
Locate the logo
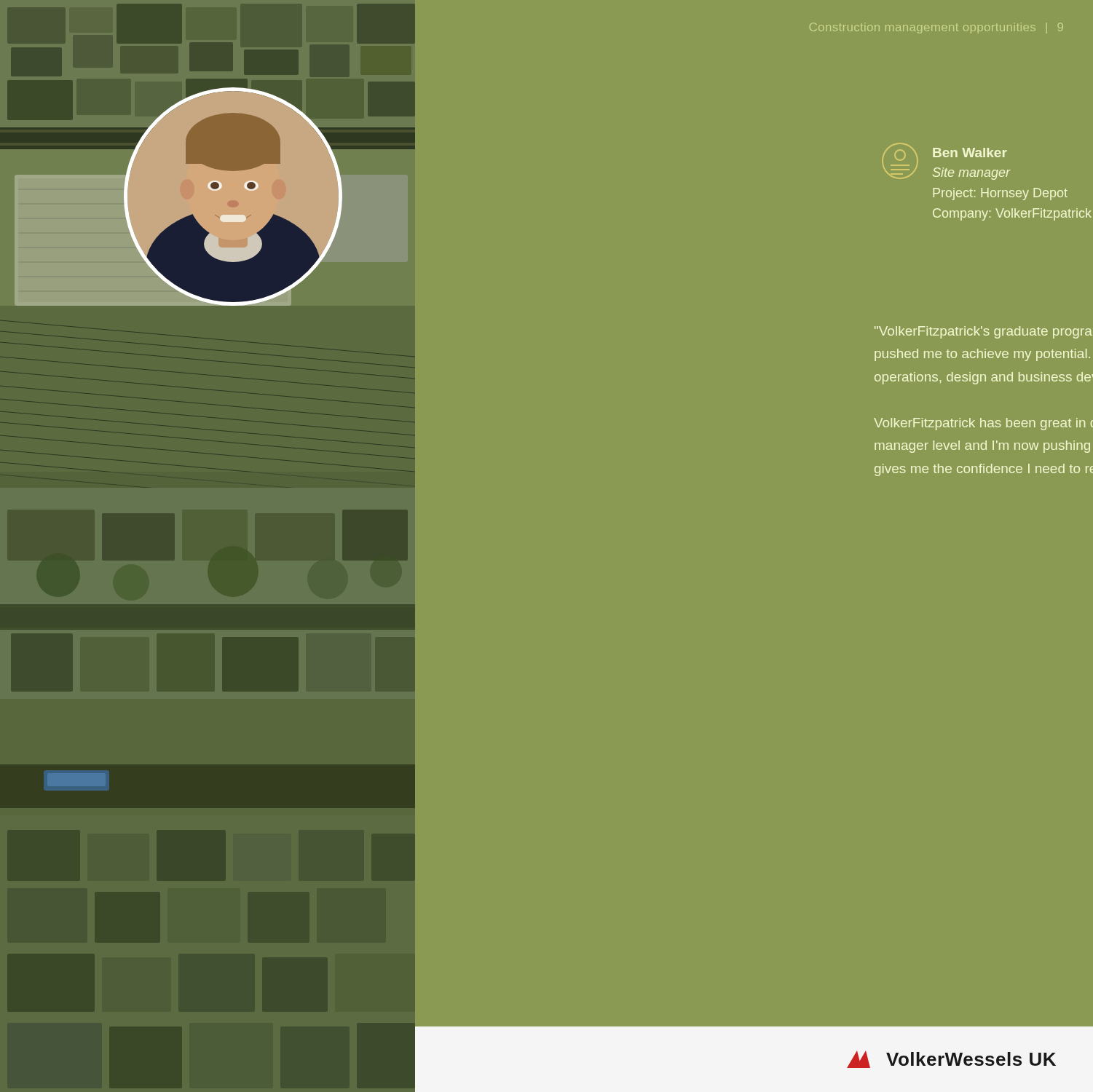coord(754,1059)
